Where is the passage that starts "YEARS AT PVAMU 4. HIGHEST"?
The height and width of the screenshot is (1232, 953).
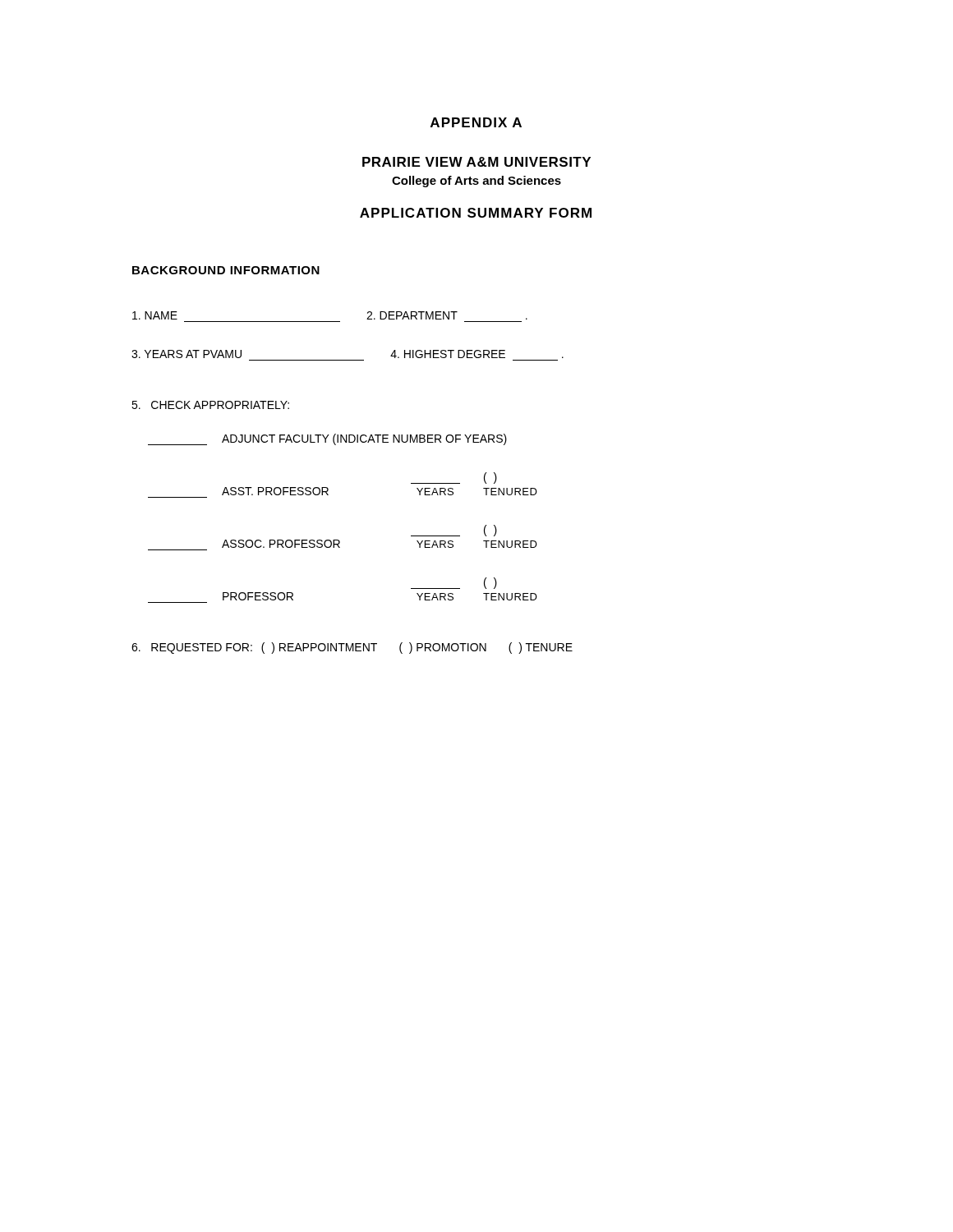(x=348, y=353)
